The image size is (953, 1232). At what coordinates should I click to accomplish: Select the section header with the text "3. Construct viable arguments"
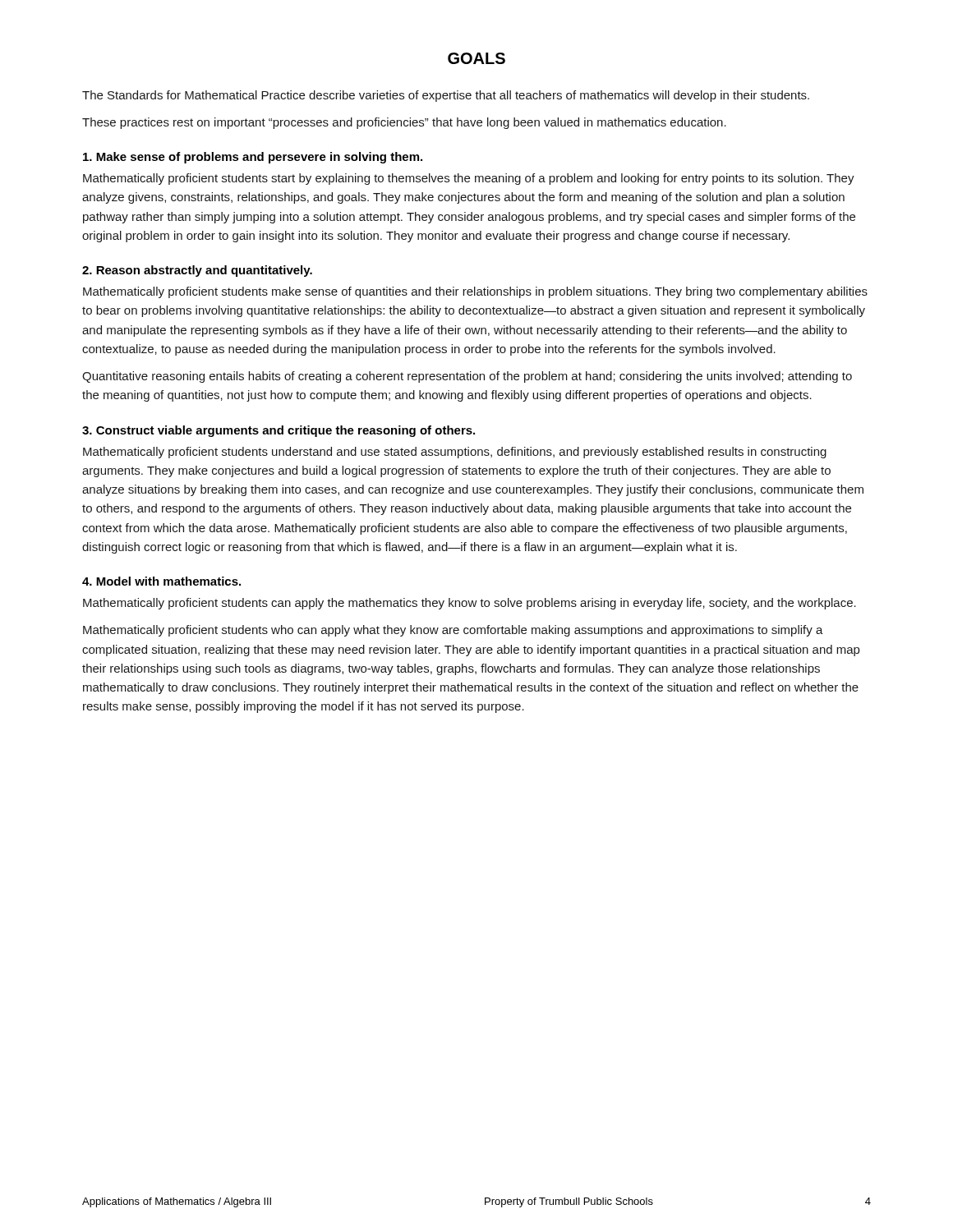tap(279, 430)
